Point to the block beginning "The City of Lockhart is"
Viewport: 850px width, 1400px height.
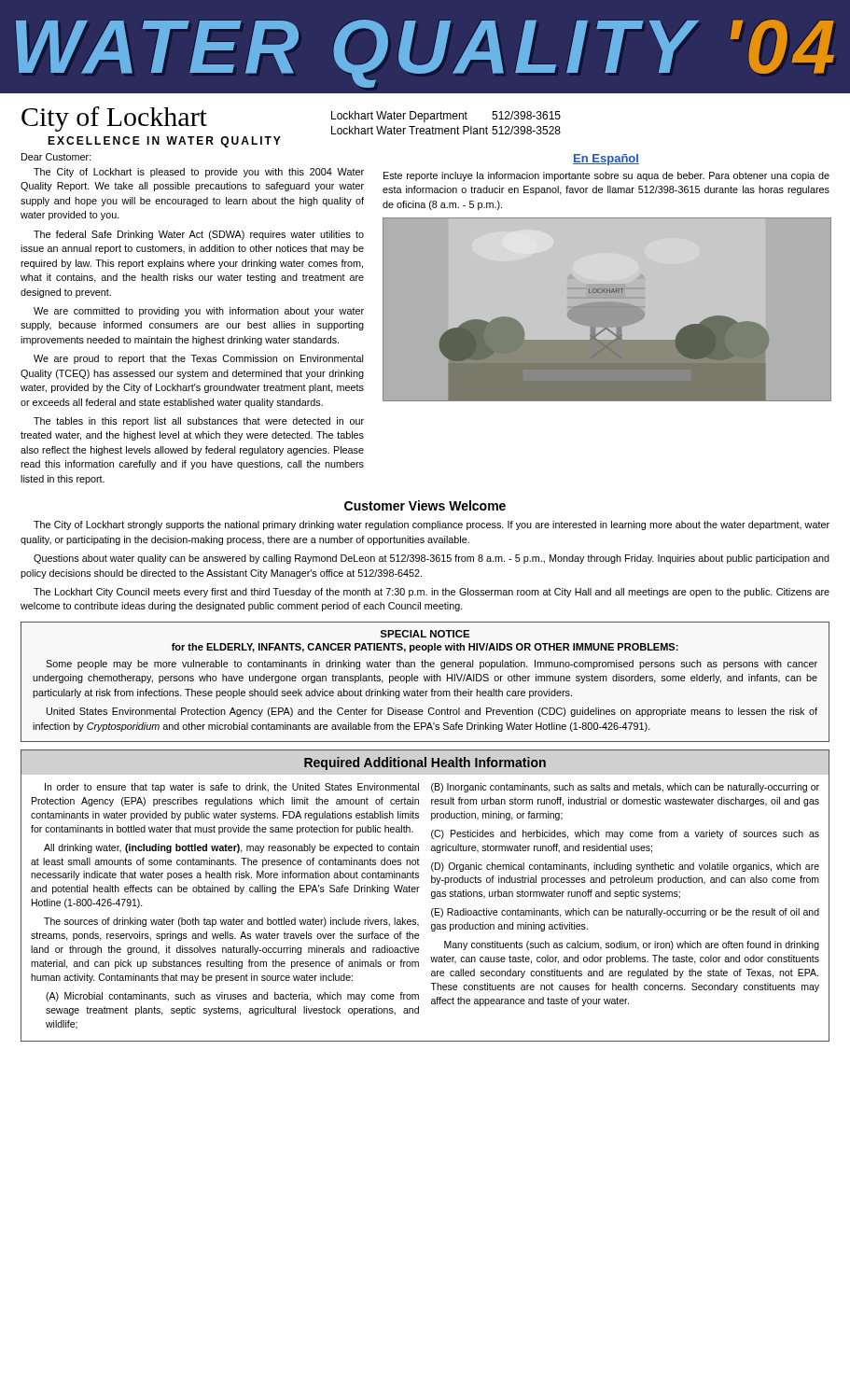tap(192, 193)
